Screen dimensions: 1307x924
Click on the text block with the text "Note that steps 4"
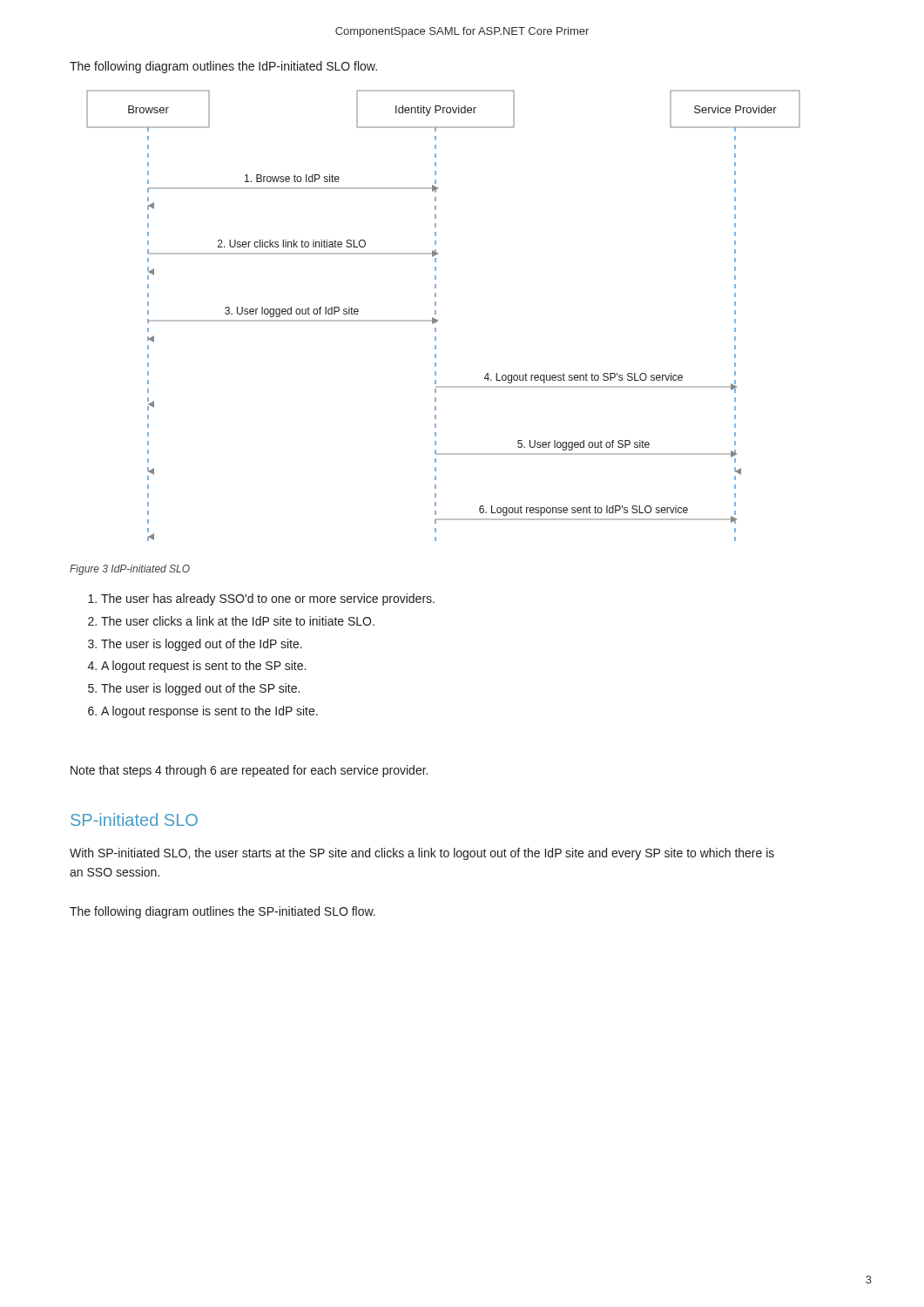point(249,770)
